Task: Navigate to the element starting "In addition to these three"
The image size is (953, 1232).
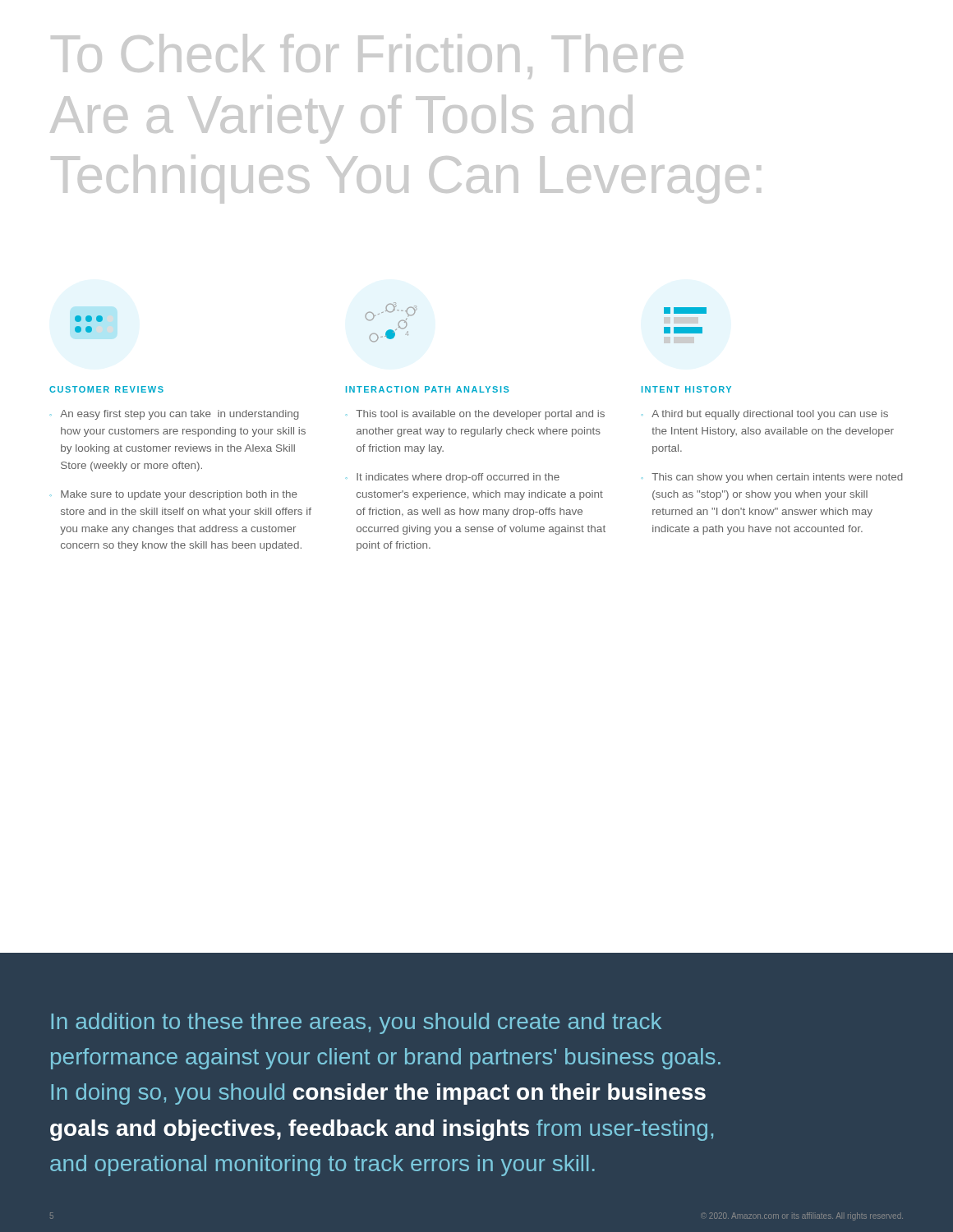Action: point(386,1092)
